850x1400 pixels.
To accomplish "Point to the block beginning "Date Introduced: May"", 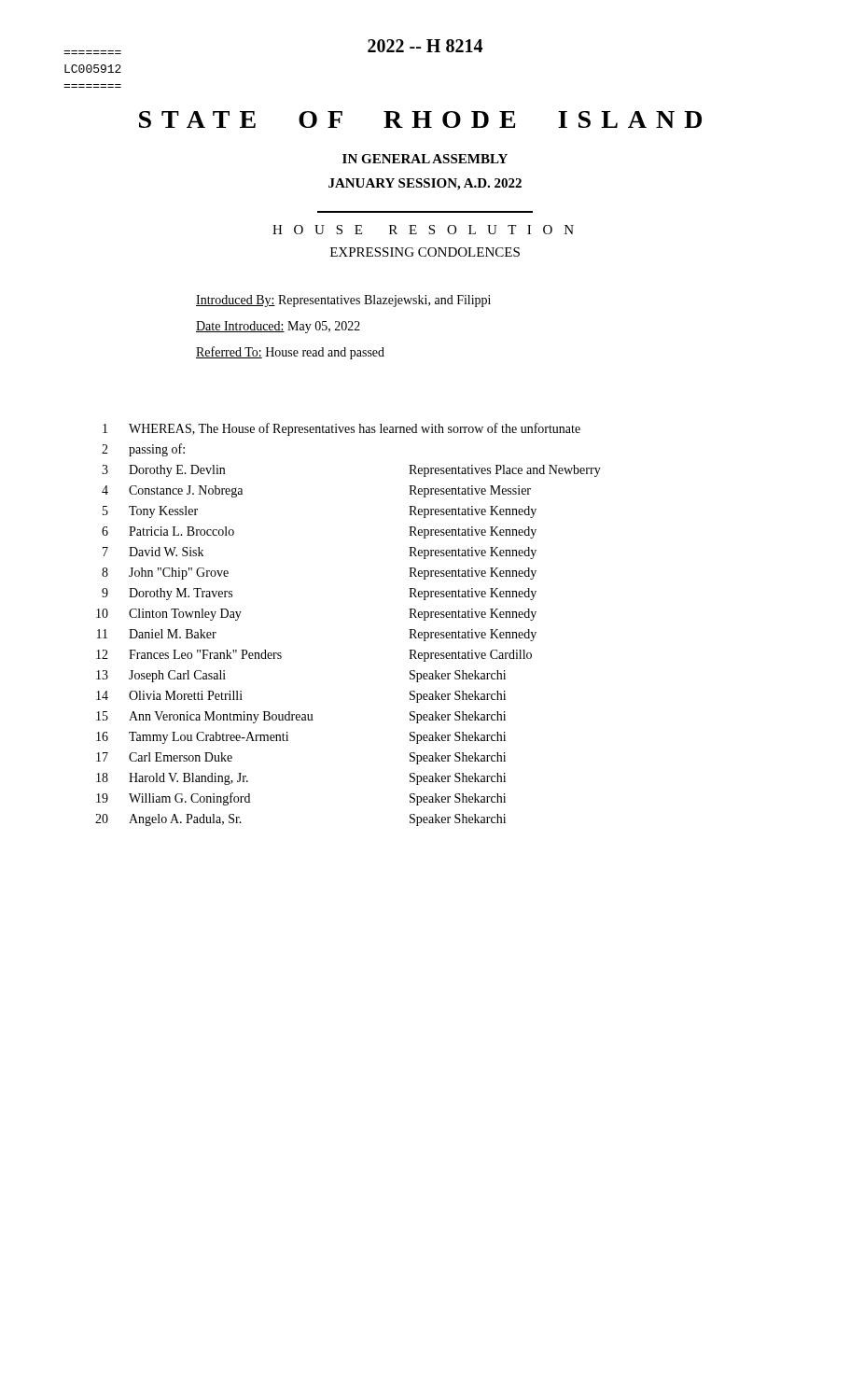I will (278, 326).
